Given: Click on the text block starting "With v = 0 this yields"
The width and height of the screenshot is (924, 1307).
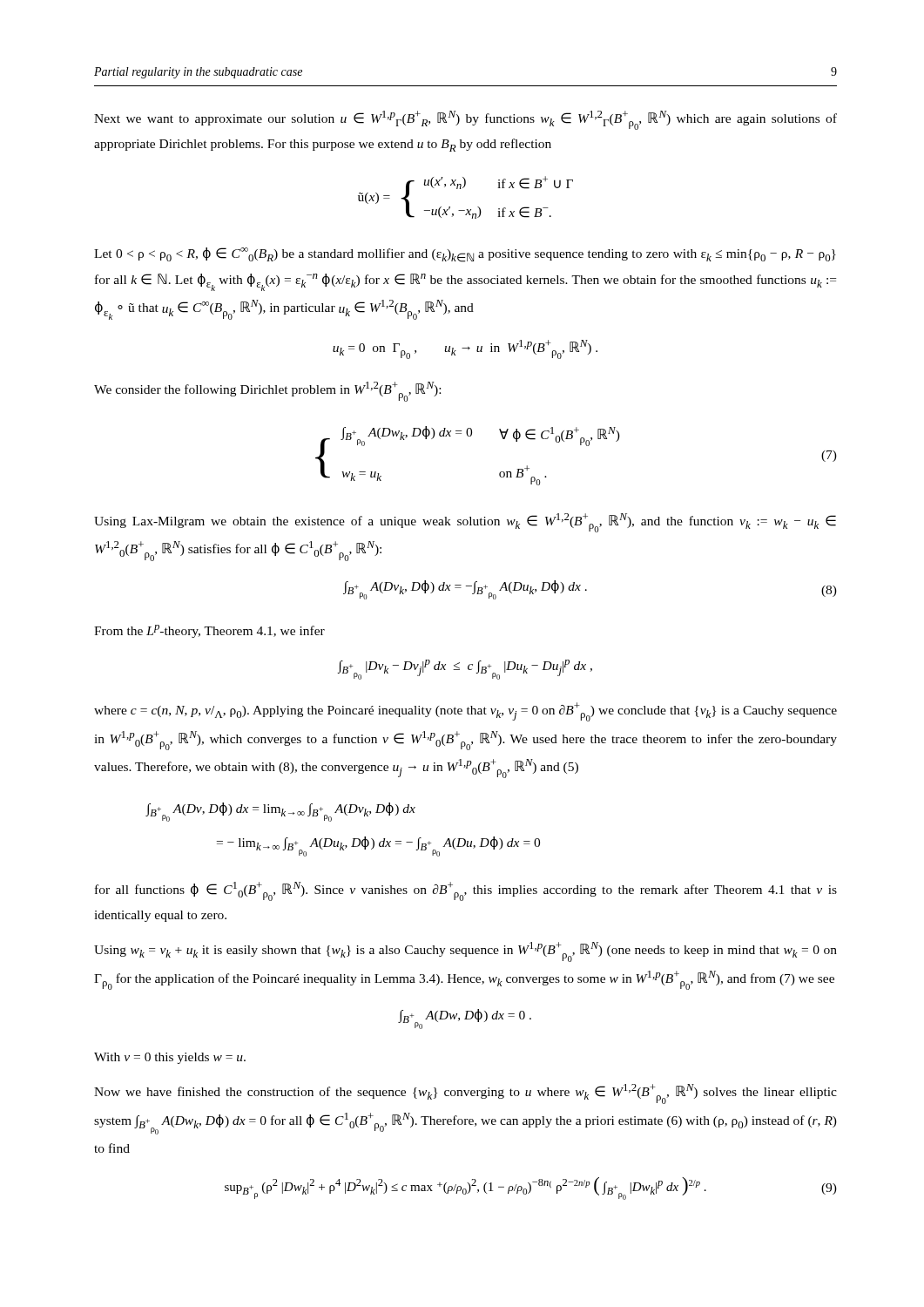Looking at the screenshot, I should point(170,1058).
